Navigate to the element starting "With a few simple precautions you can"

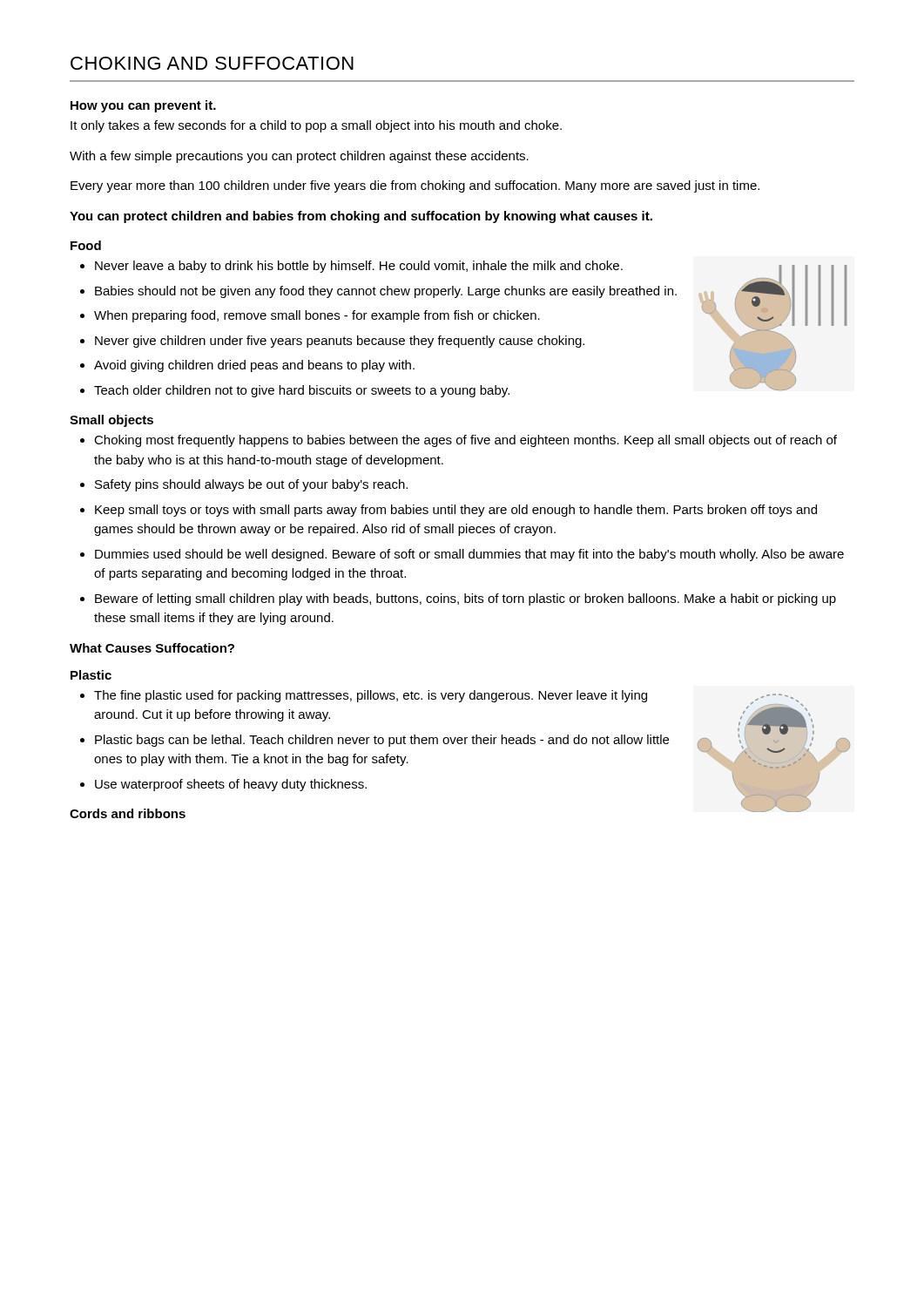299,155
